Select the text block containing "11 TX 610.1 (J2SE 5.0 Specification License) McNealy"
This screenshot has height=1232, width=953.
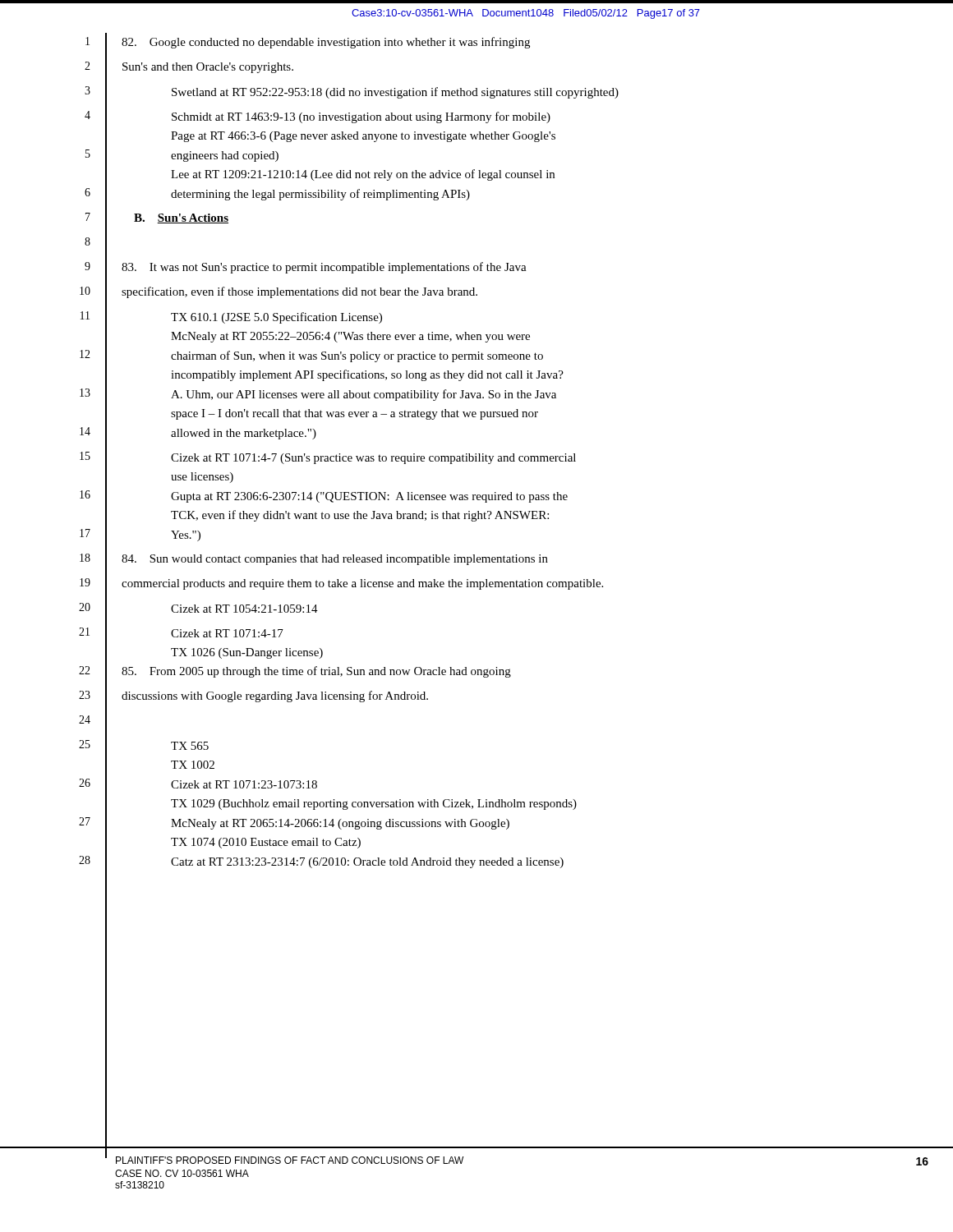pos(464,326)
